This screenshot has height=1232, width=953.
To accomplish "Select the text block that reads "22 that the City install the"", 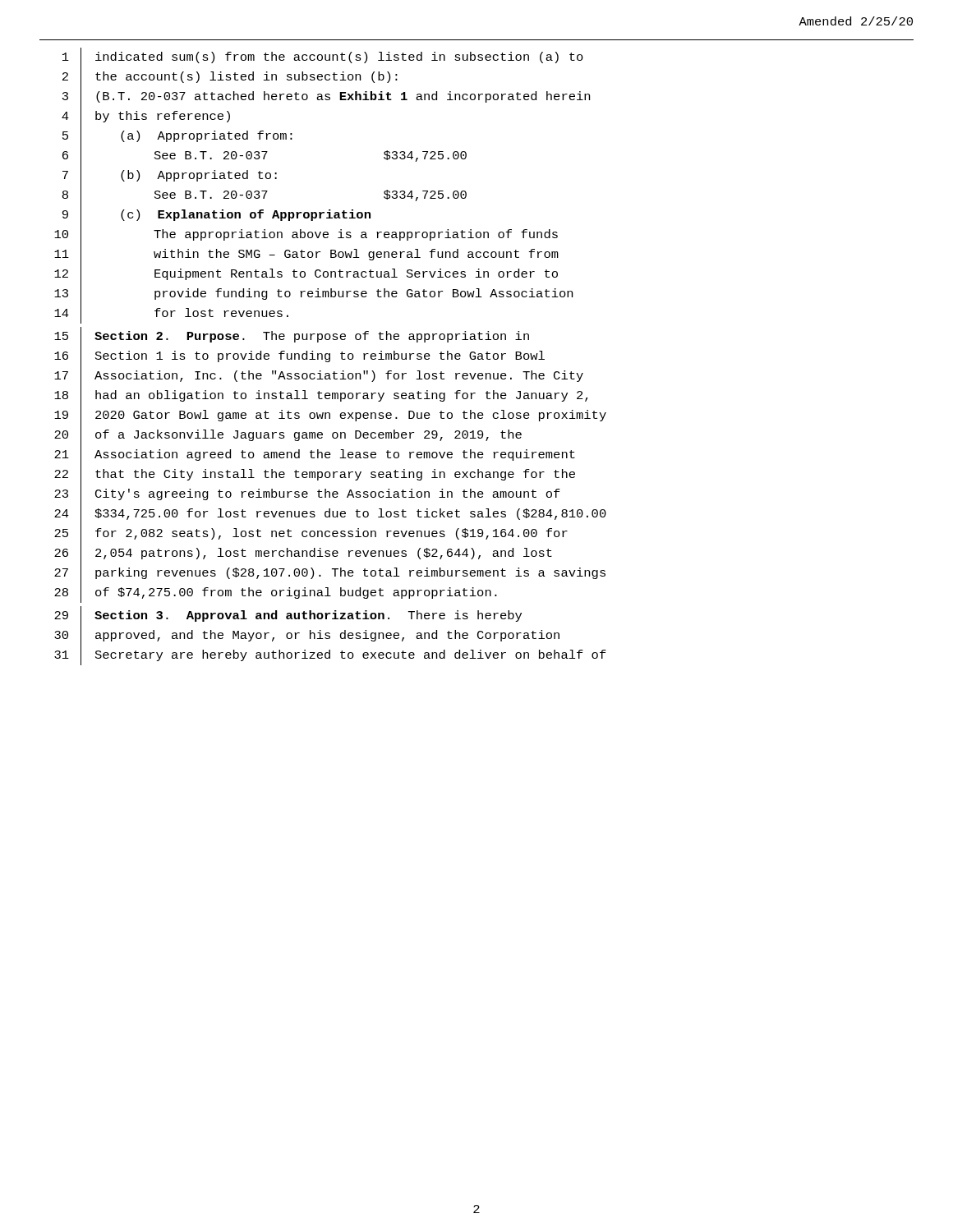I will tap(476, 475).
